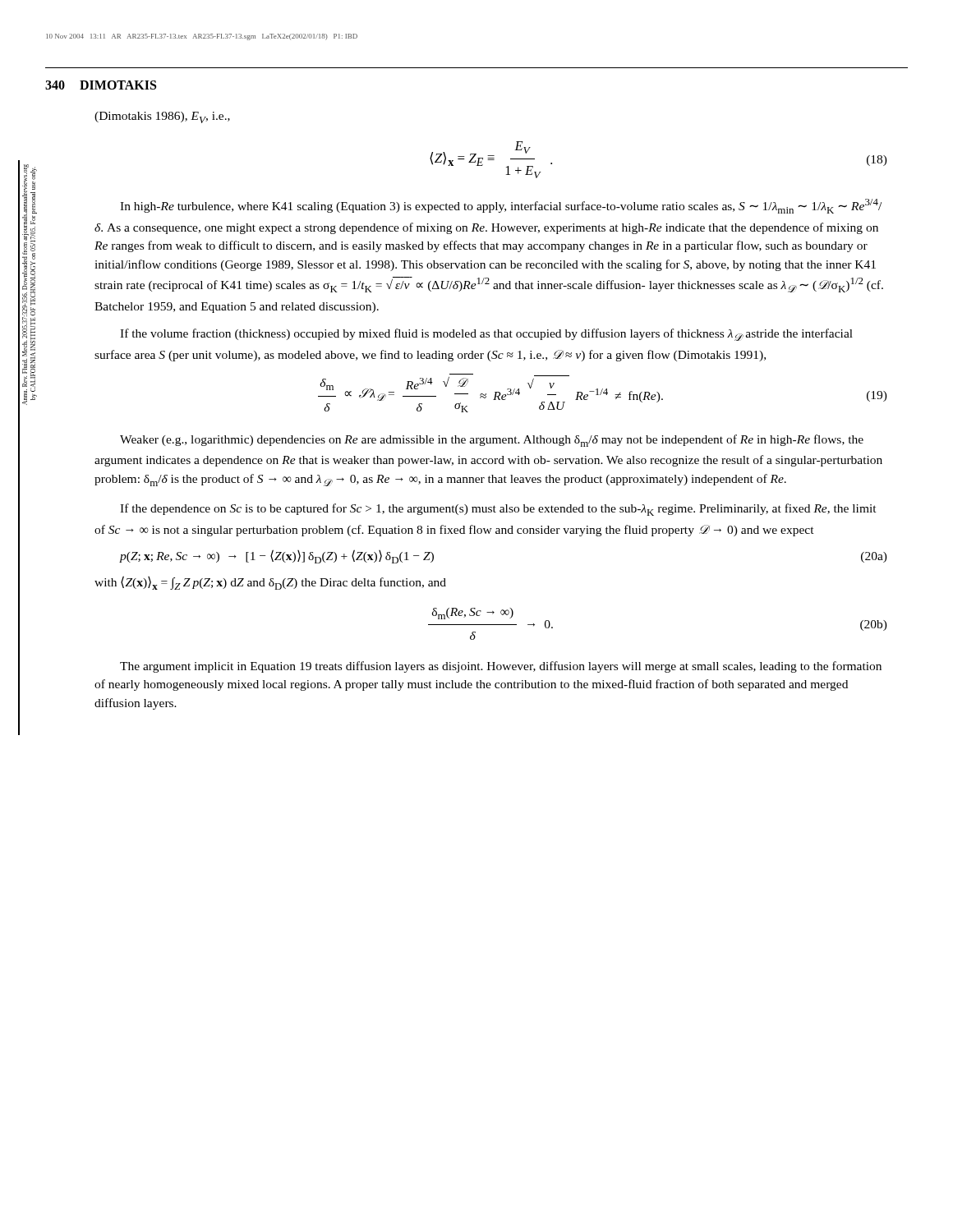This screenshot has height=1232, width=953.
Task: Select the formula that reads "⟨Z⟩x = ZE ≡ EV 1 +"
Action: 524,159
